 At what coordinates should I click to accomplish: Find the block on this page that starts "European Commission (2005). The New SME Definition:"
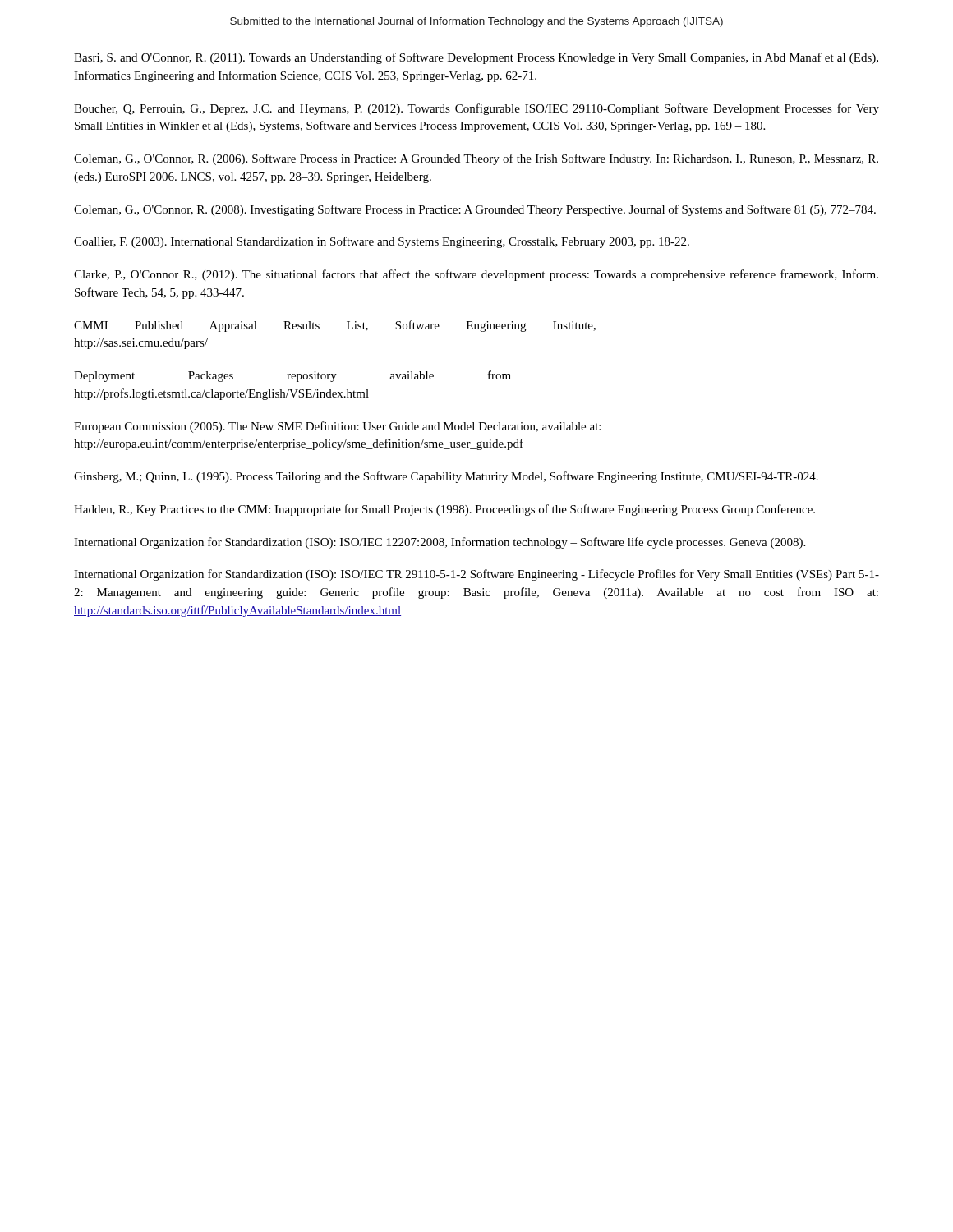(338, 435)
